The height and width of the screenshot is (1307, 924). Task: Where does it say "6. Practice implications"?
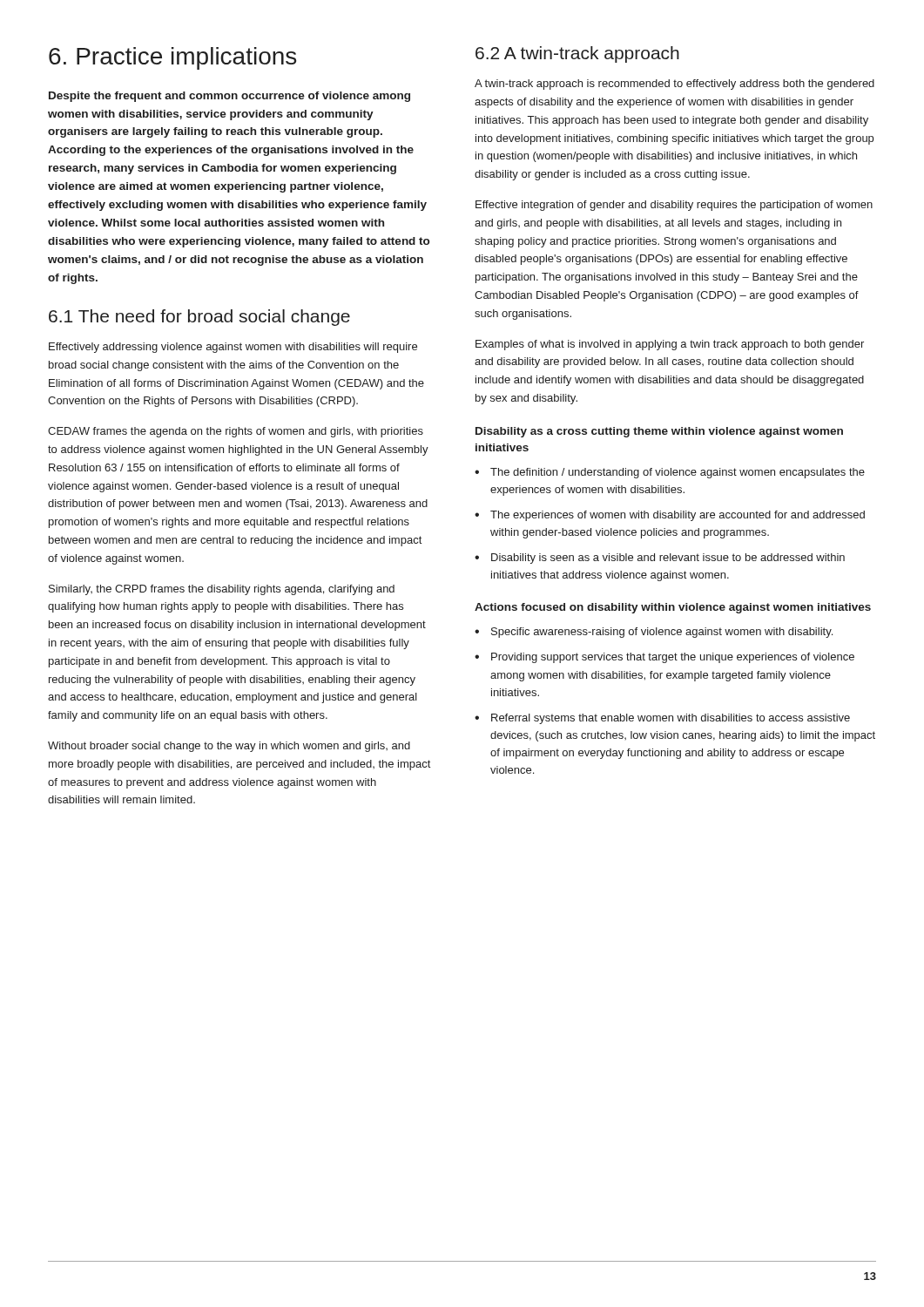[x=239, y=56]
